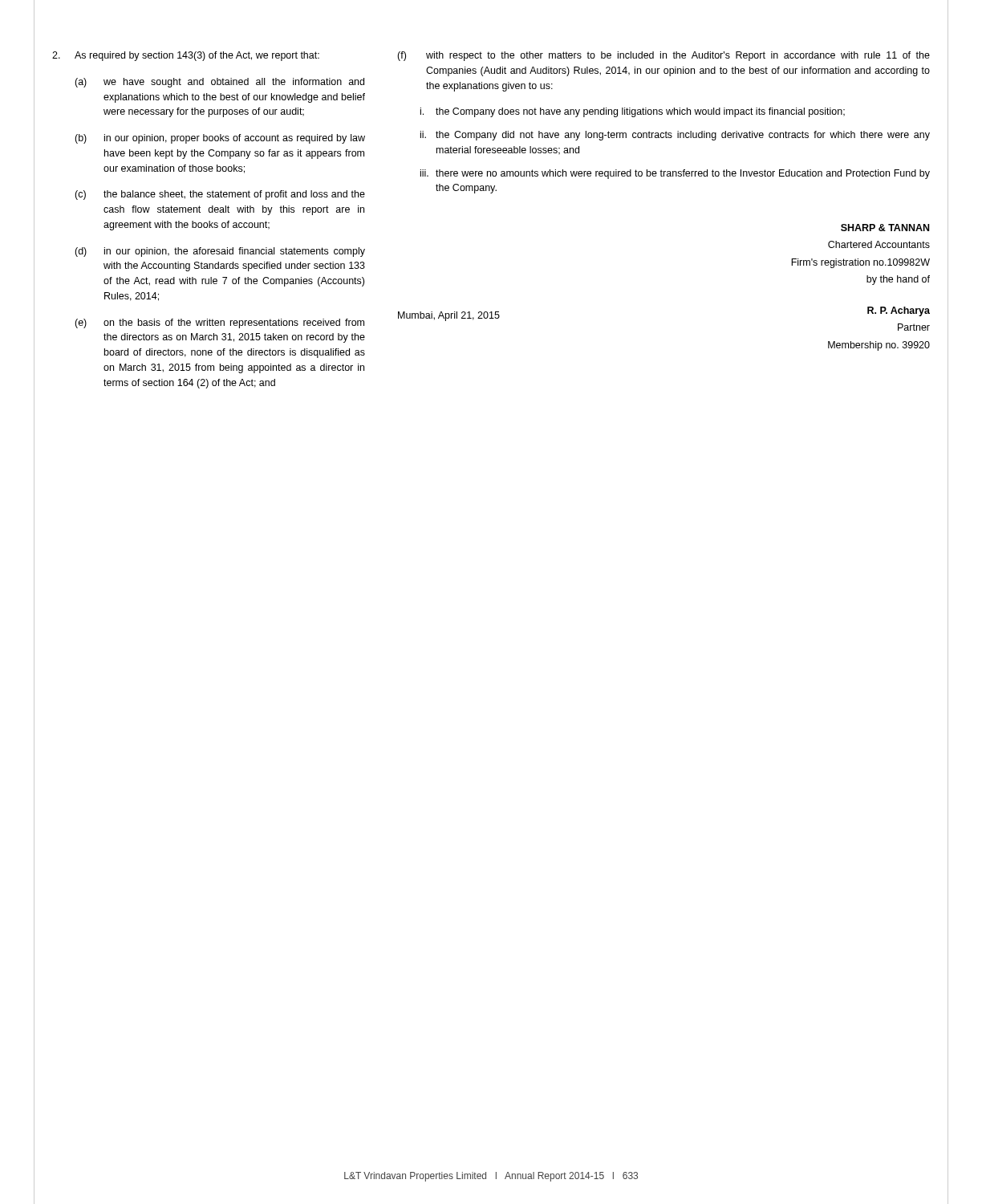Screen dimensions: 1204x982
Task: Find the text containing "Mumbai, April 21, 2015"
Action: point(448,315)
